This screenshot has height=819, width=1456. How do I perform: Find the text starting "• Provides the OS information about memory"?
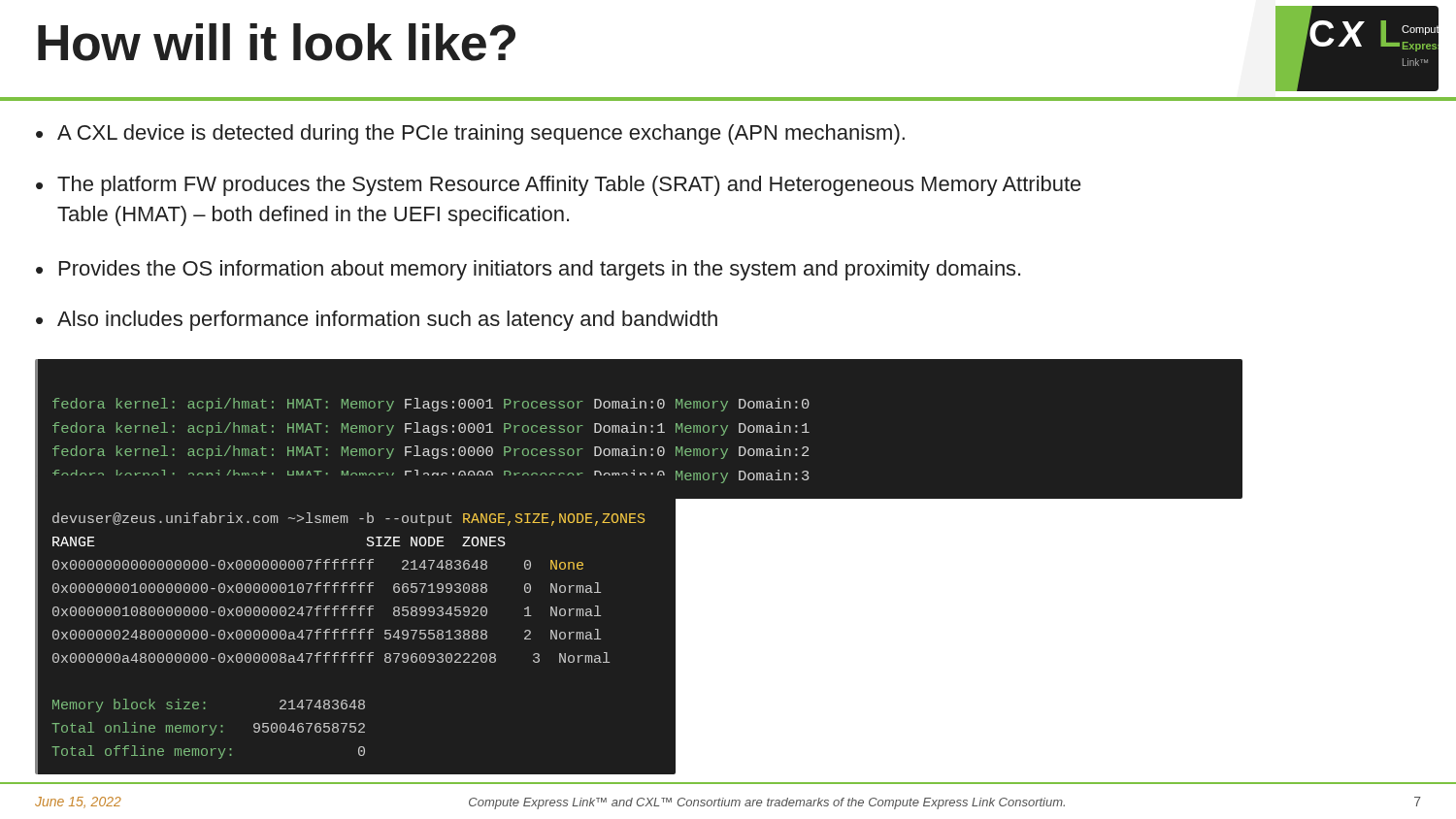[x=529, y=271]
